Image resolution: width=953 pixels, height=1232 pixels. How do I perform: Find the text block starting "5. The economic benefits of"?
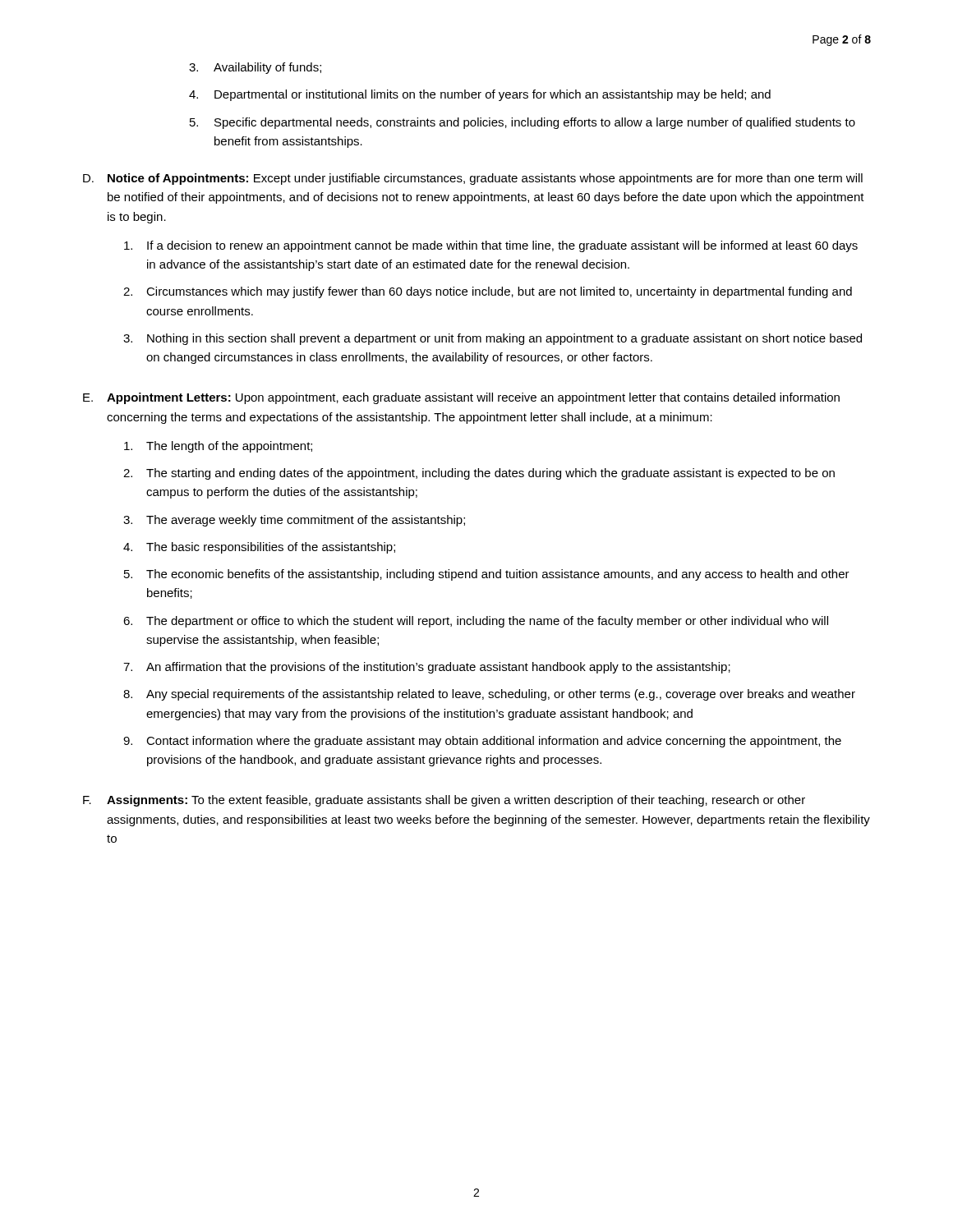[x=497, y=583]
